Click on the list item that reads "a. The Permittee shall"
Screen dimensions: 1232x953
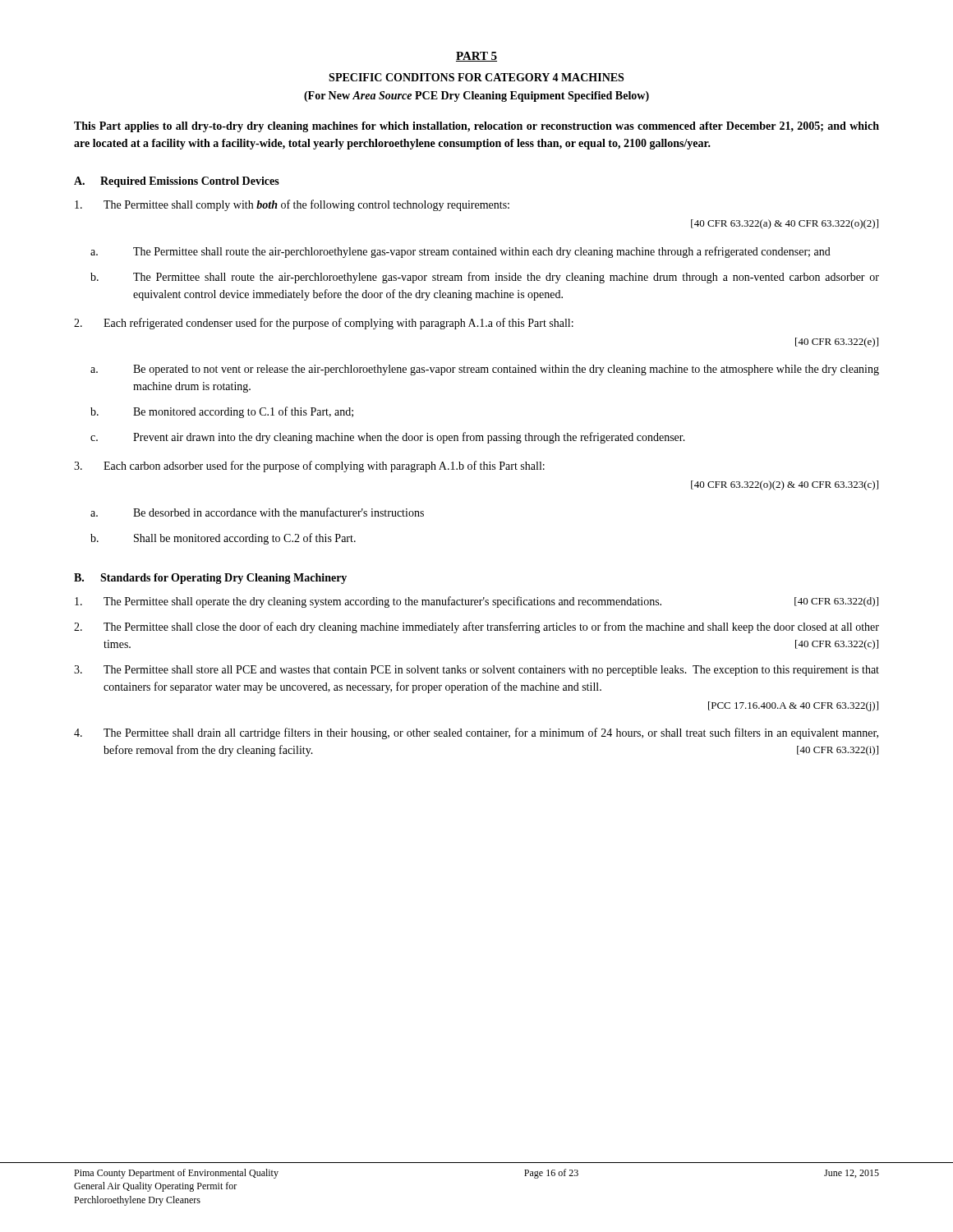point(476,251)
